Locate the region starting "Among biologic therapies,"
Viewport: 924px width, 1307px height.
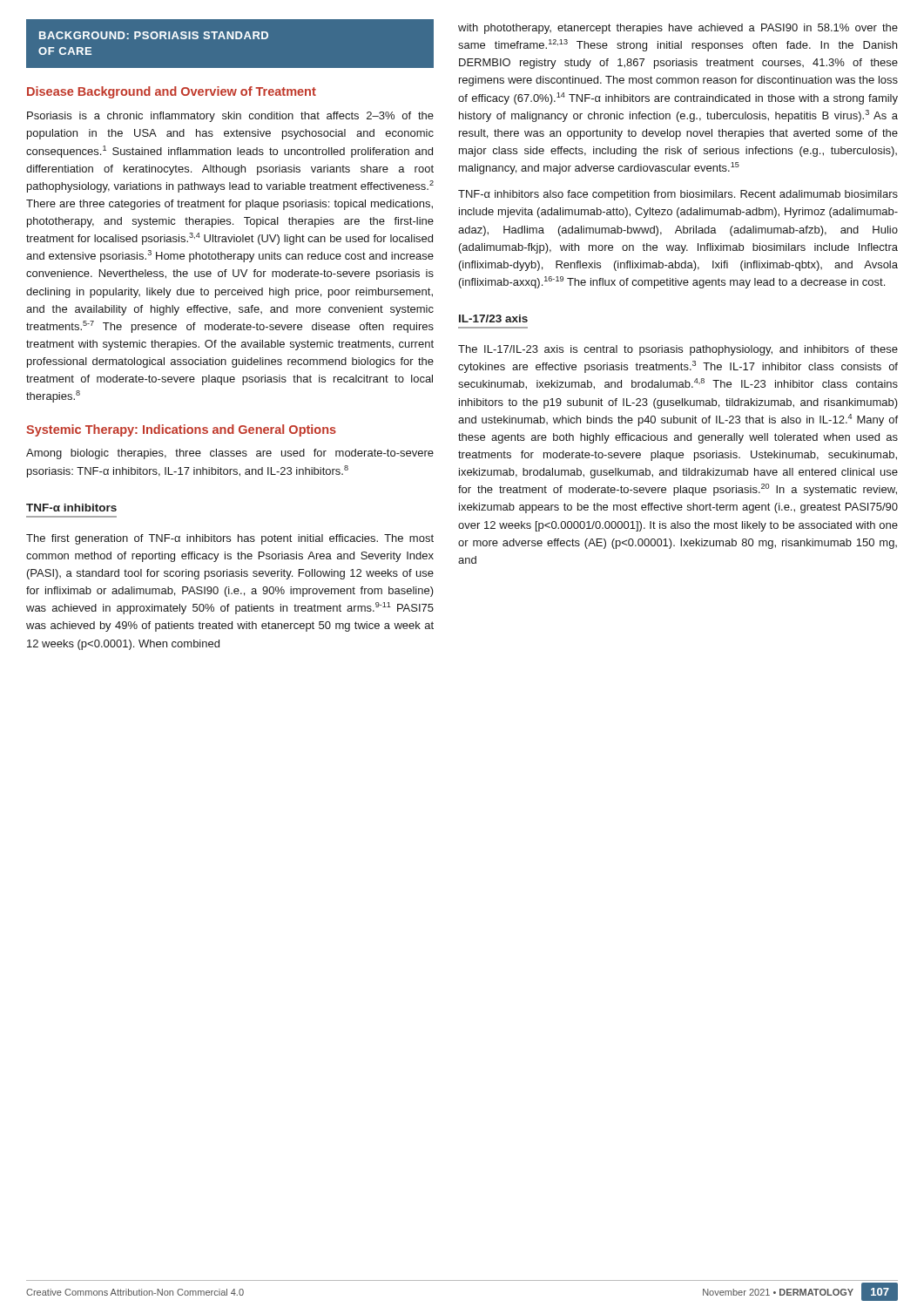point(230,462)
